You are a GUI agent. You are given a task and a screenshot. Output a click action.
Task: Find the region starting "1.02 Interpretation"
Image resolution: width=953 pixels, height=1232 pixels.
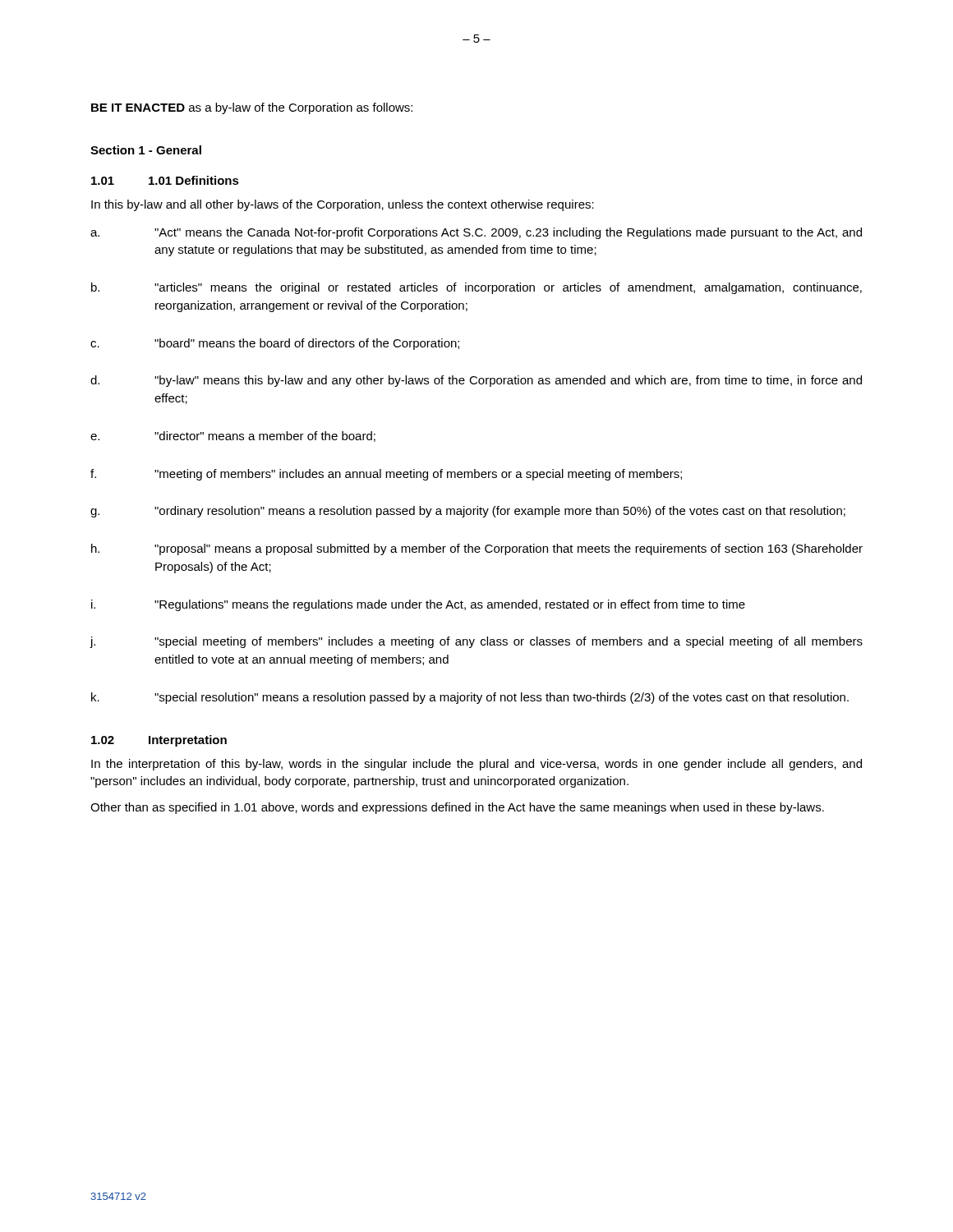pyautogui.click(x=159, y=739)
